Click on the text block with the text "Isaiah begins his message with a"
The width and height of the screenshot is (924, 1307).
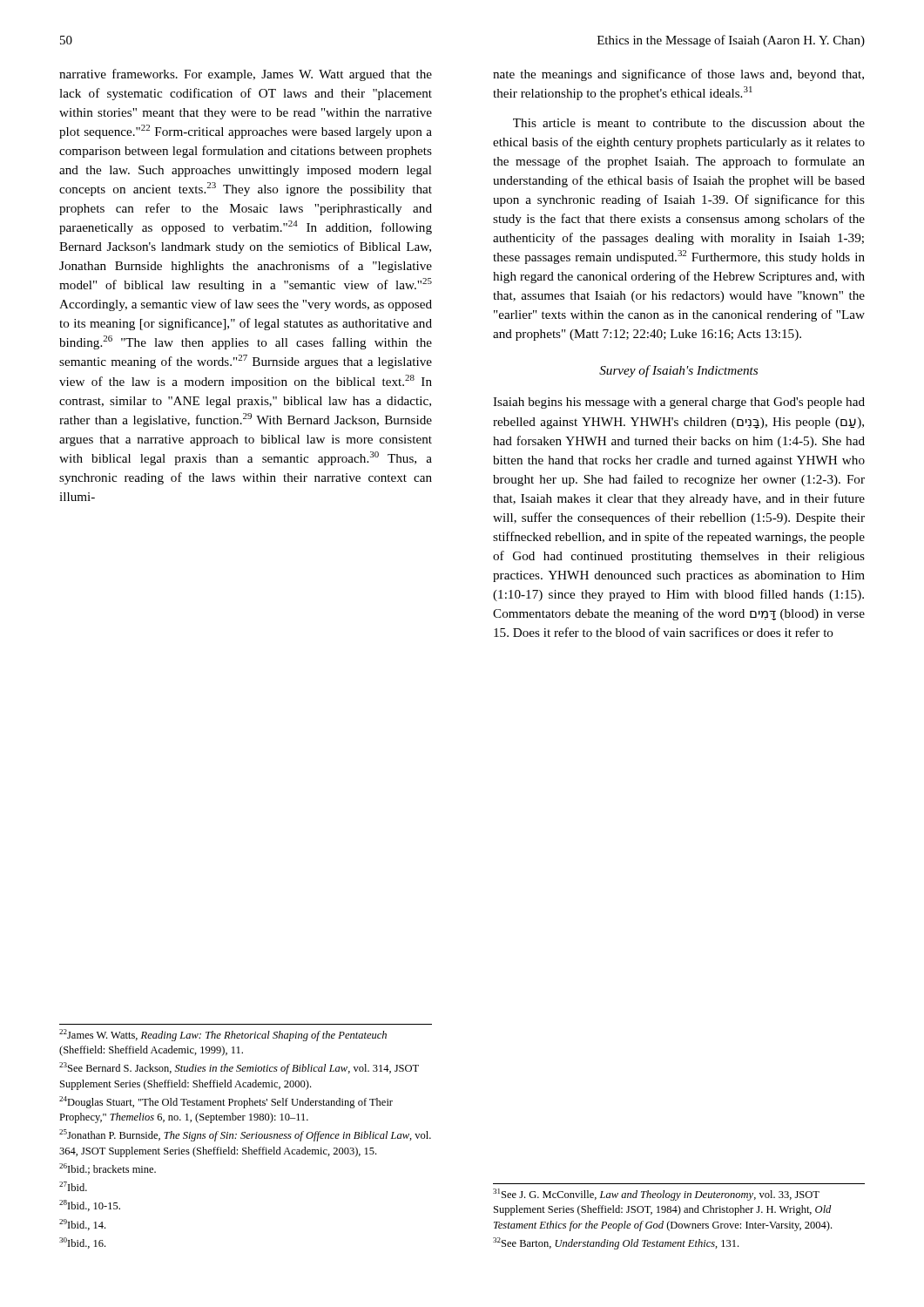pos(679,517)
